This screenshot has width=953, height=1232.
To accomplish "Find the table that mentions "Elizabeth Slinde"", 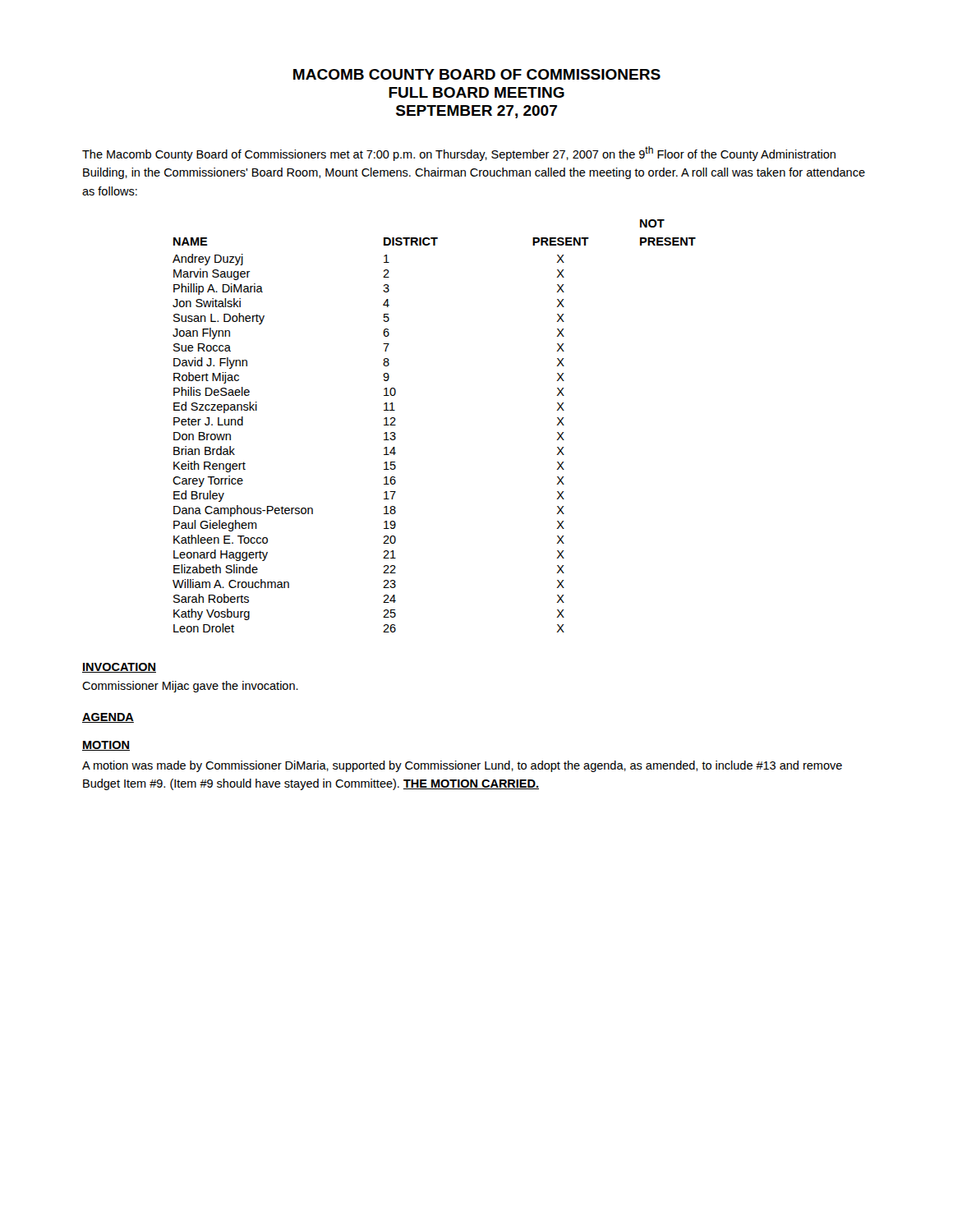I will pos(476,426).
